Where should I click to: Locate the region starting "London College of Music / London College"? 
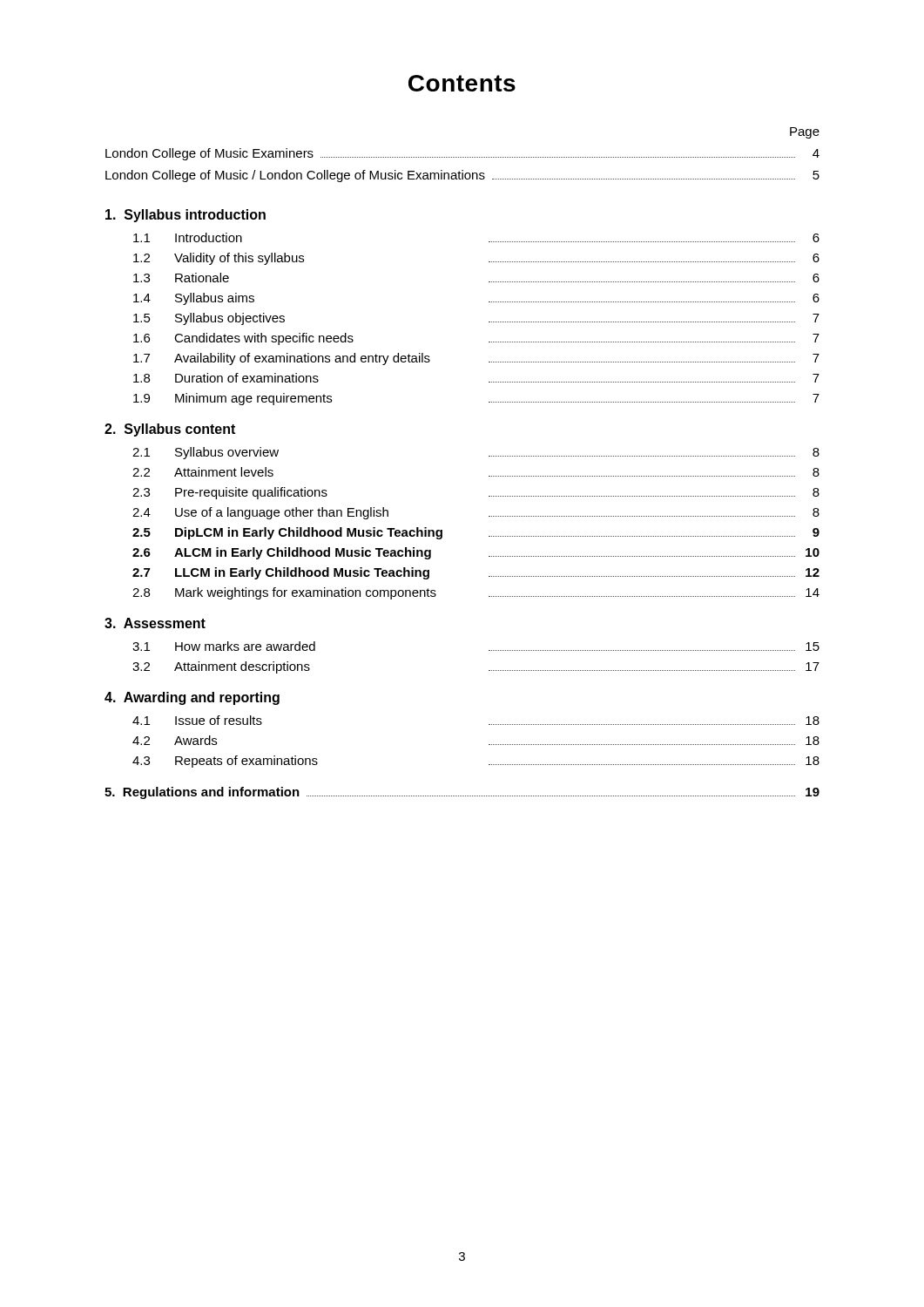[x=462, y=175]
